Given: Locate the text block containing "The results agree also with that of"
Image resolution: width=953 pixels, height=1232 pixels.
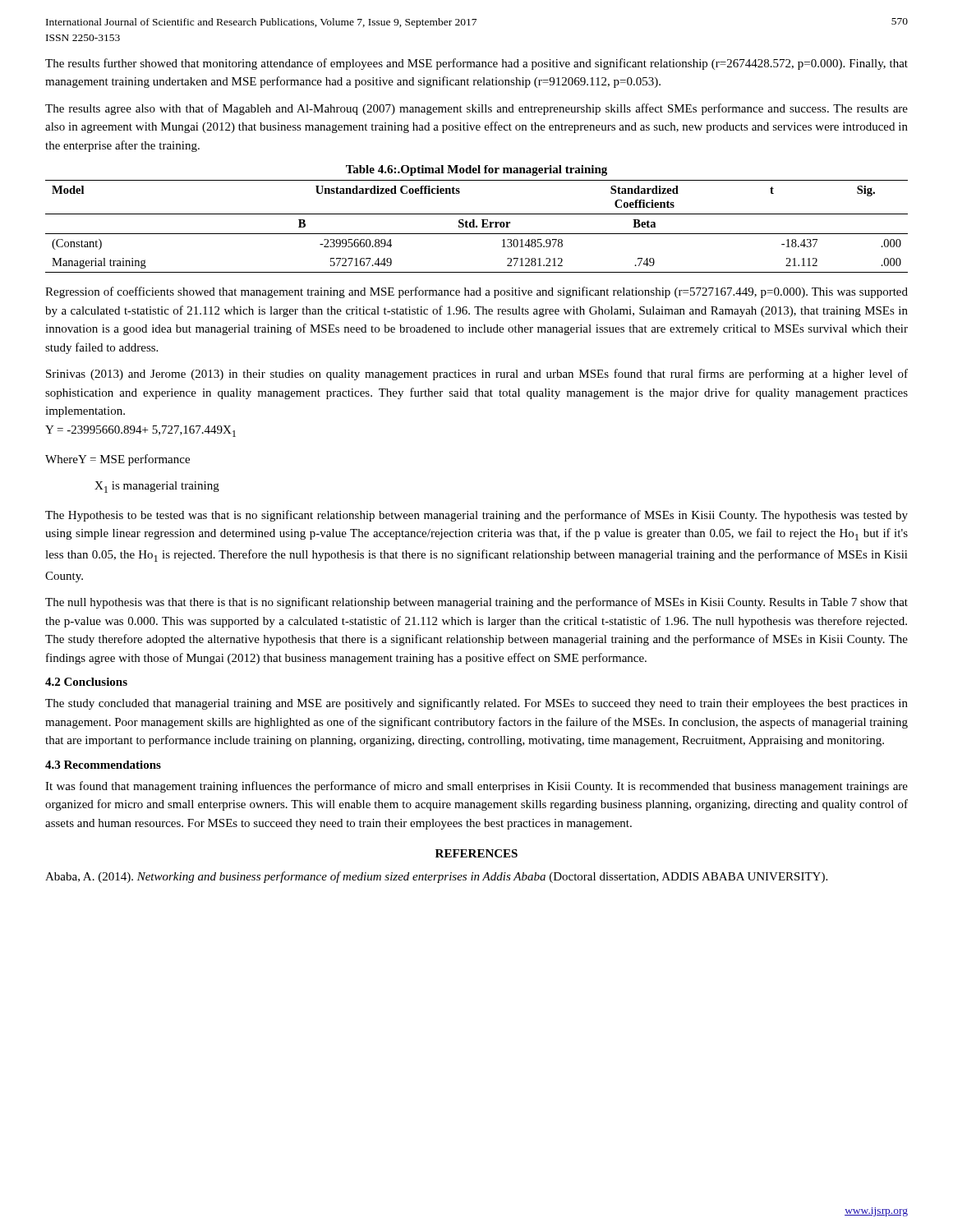Looking at the screenshot, I should tap(476, 127).
